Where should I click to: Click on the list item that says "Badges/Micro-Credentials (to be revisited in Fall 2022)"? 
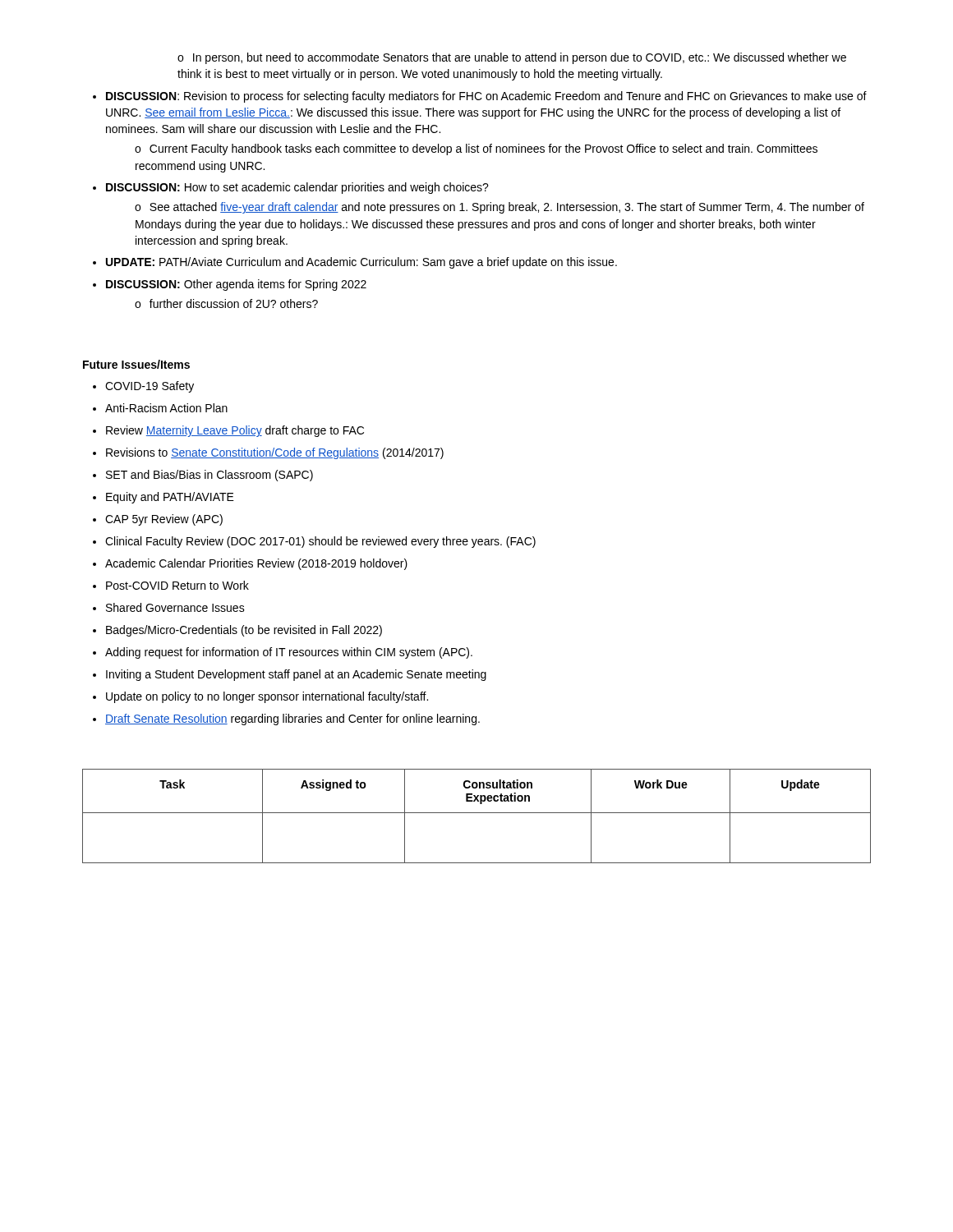(x=237, y=631)
